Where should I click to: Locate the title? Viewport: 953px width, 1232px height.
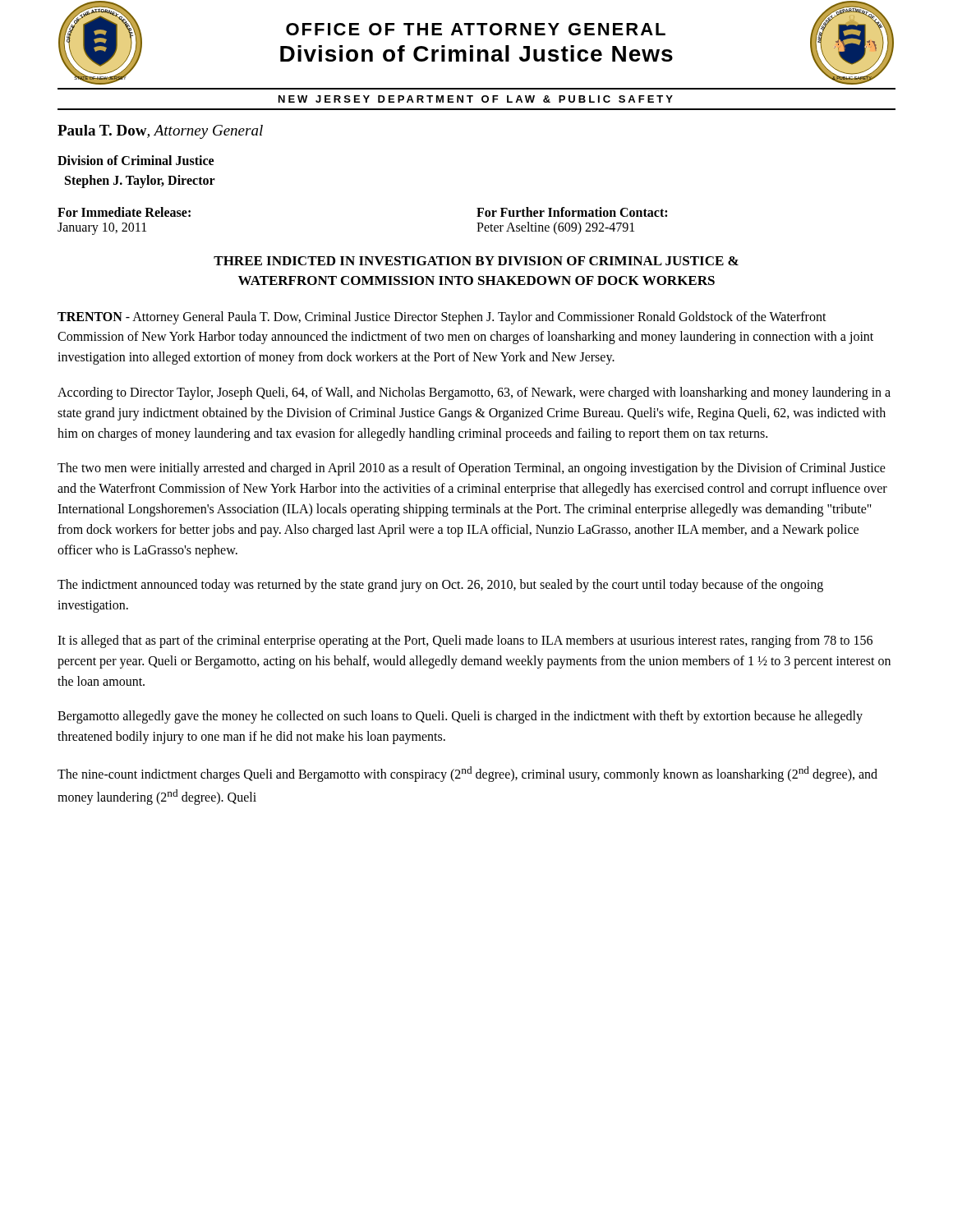(x=476, y=271)
